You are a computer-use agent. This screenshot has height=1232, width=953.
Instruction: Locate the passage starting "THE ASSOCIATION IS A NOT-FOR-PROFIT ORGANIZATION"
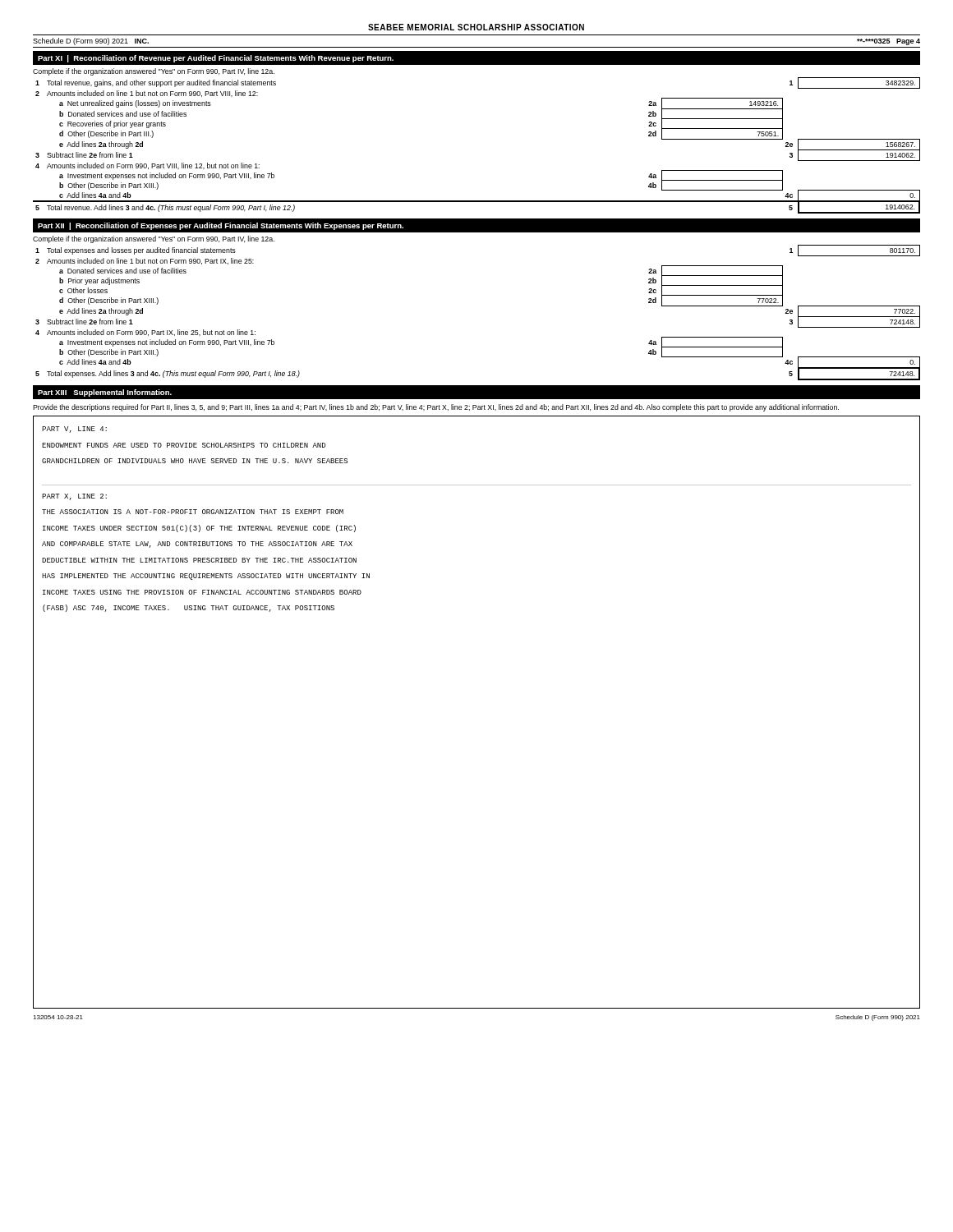(x=193, y=513)
